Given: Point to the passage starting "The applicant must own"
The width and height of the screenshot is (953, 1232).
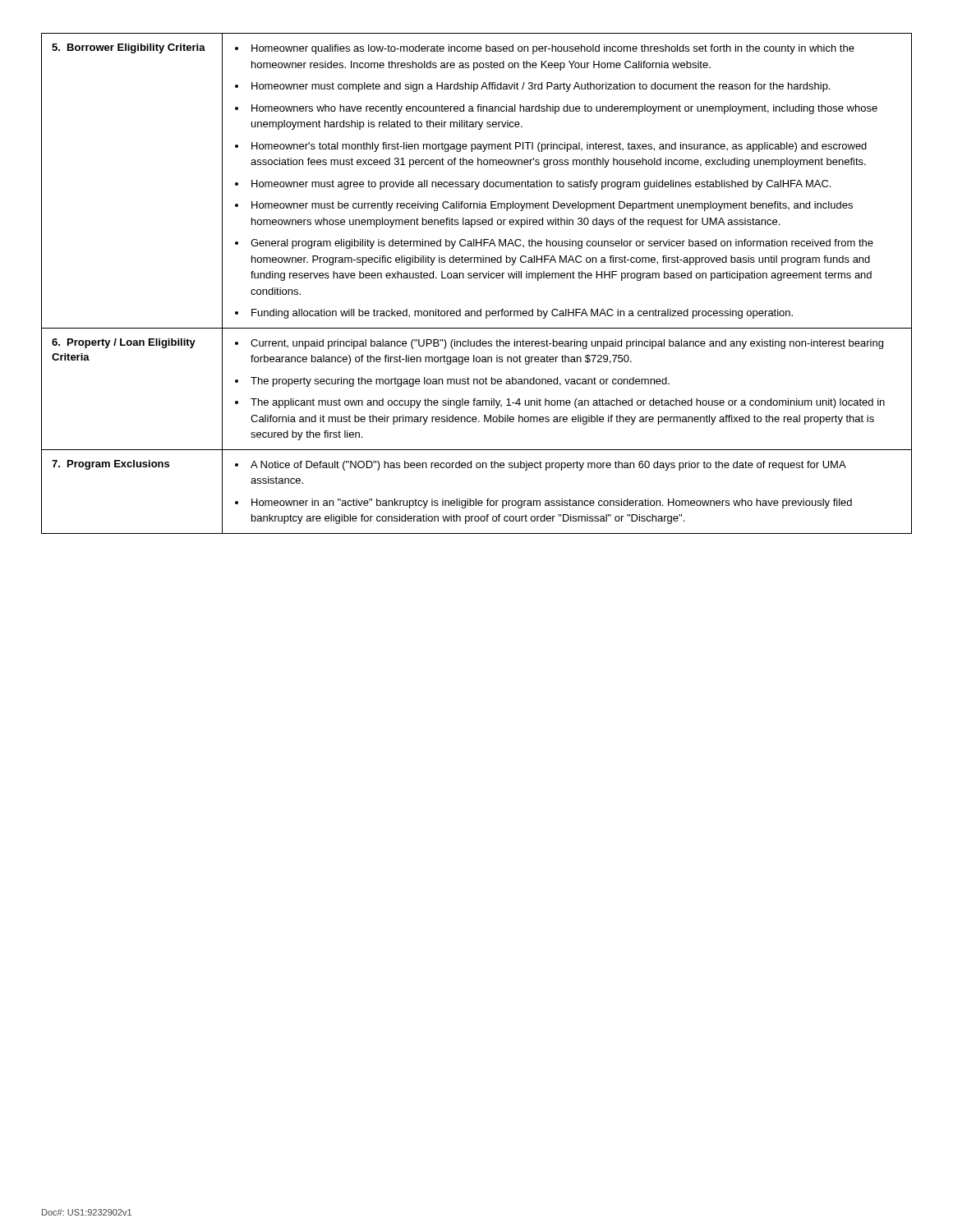Looking at the screenshot, I should [568, 418].
